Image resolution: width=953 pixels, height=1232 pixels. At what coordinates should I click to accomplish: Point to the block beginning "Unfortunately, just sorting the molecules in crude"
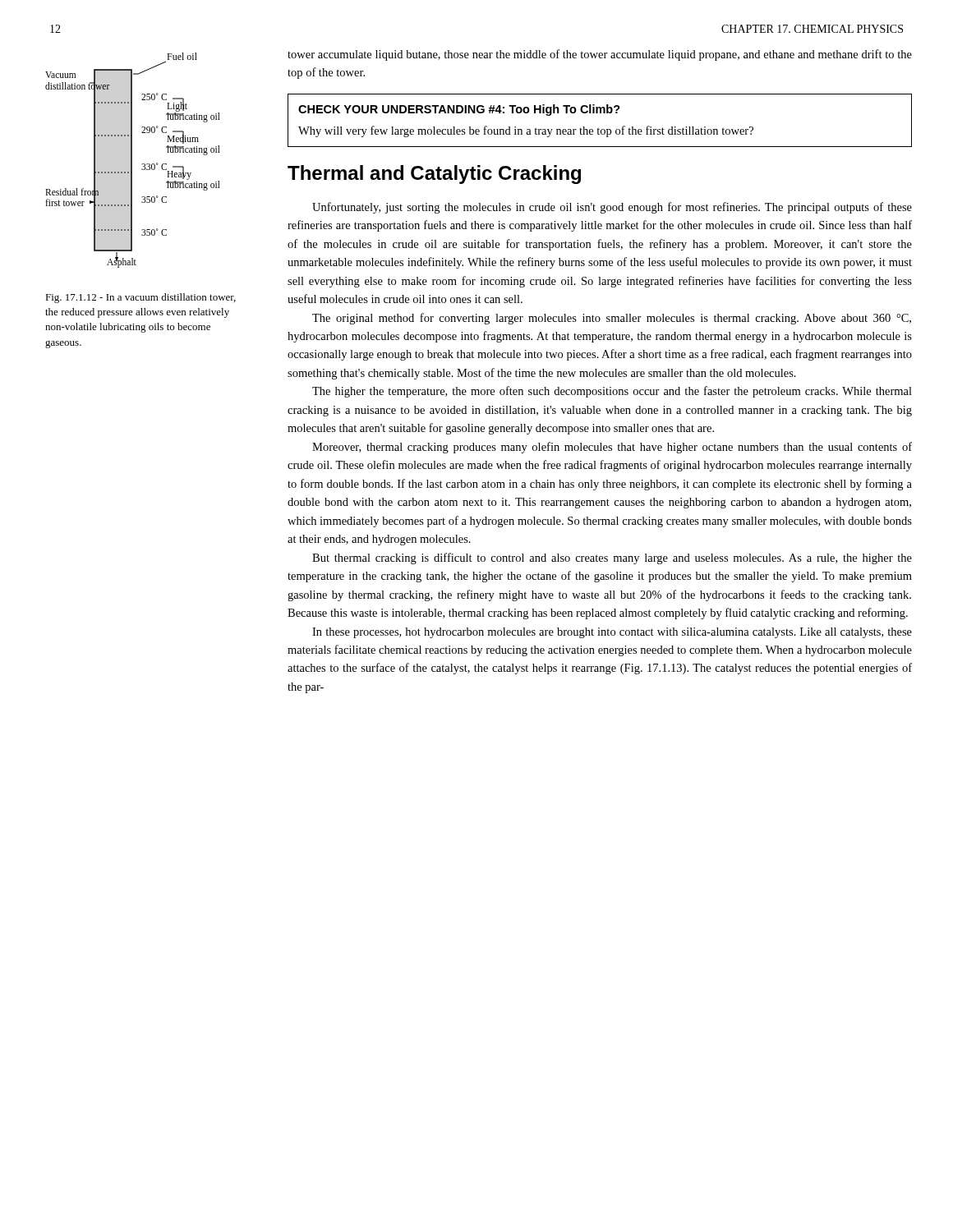point(600,253)
